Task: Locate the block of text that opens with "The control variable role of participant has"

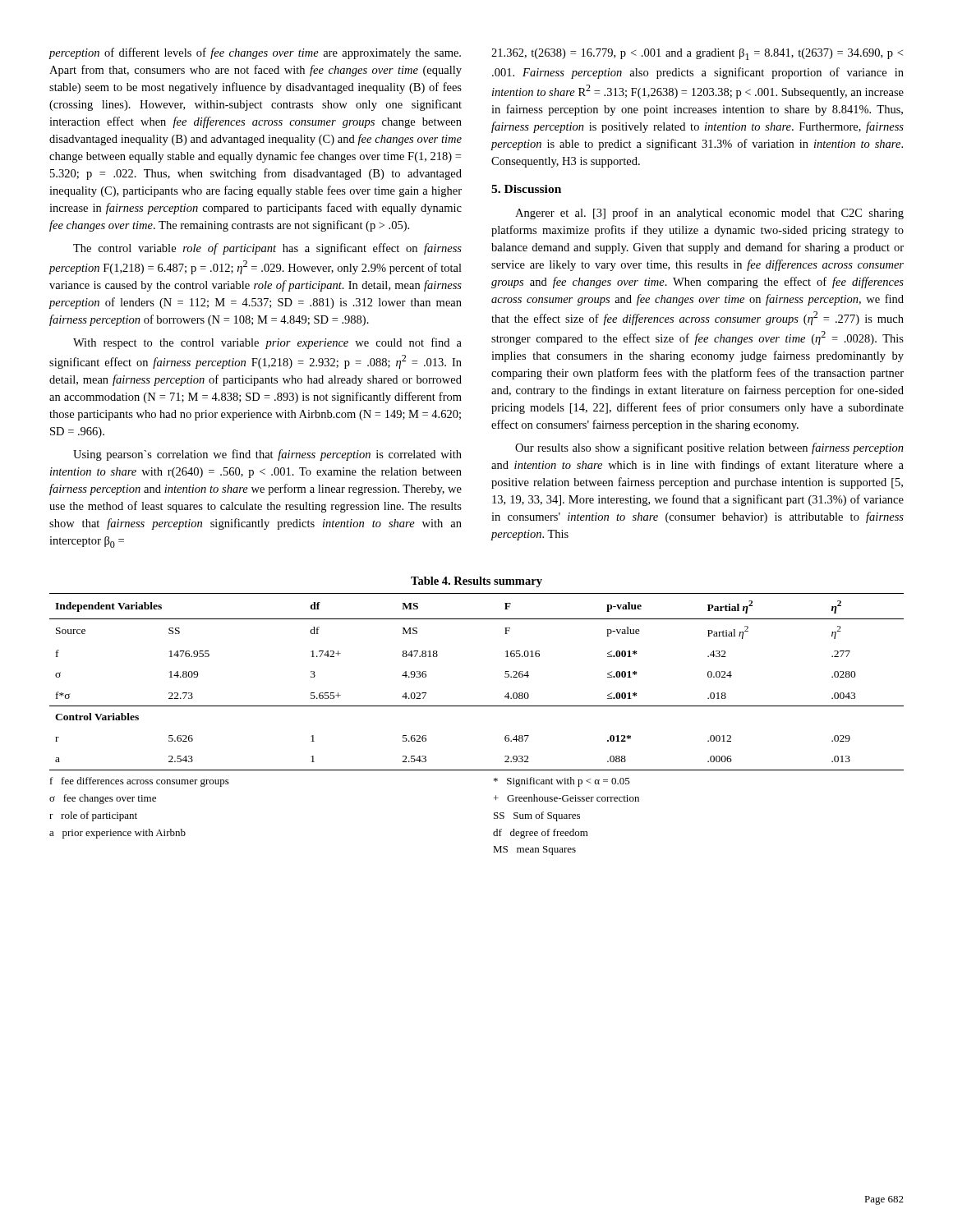Action: [x=255, y=284]
